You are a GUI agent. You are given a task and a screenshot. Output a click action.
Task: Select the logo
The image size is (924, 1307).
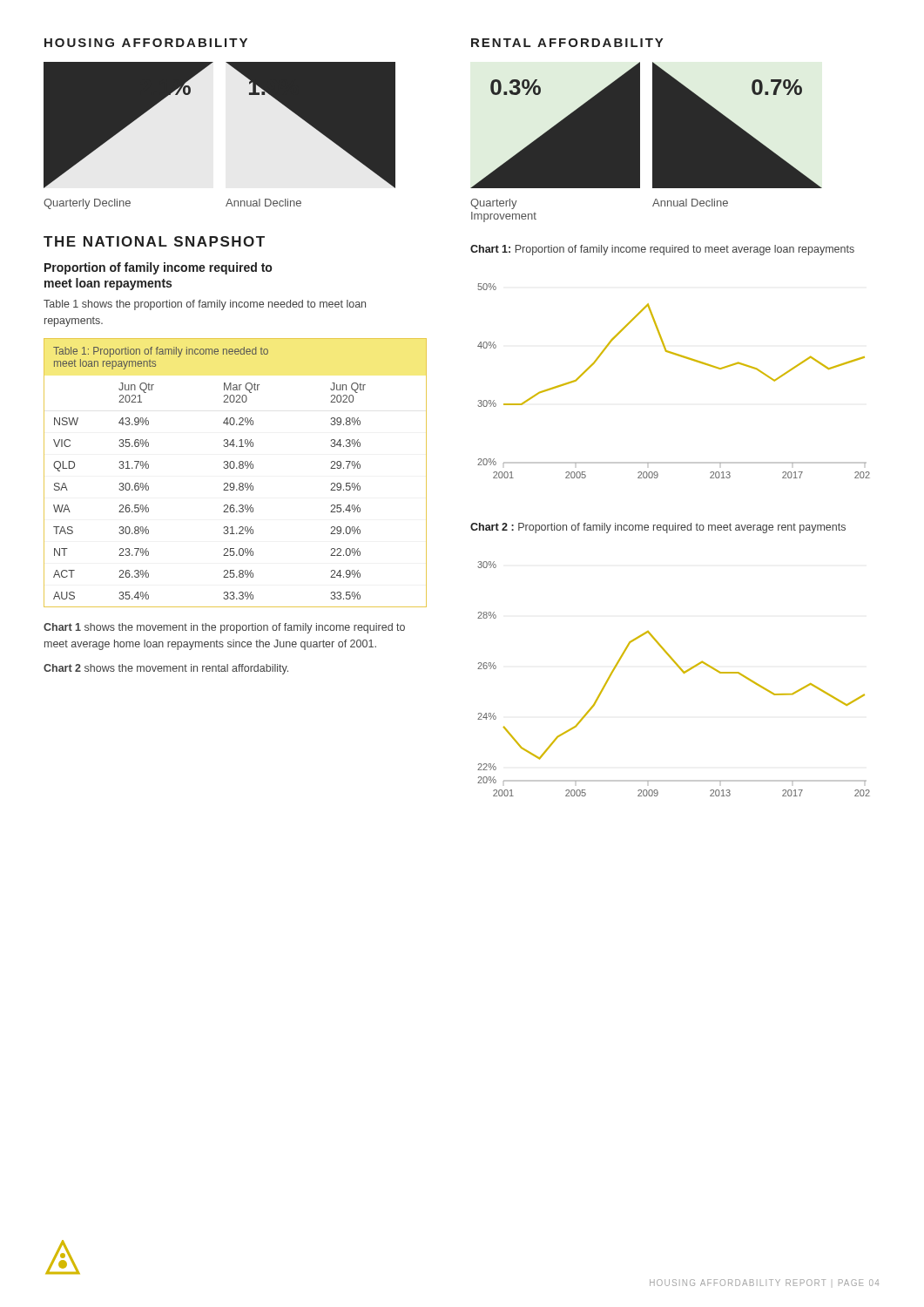tap(63, 1260)
